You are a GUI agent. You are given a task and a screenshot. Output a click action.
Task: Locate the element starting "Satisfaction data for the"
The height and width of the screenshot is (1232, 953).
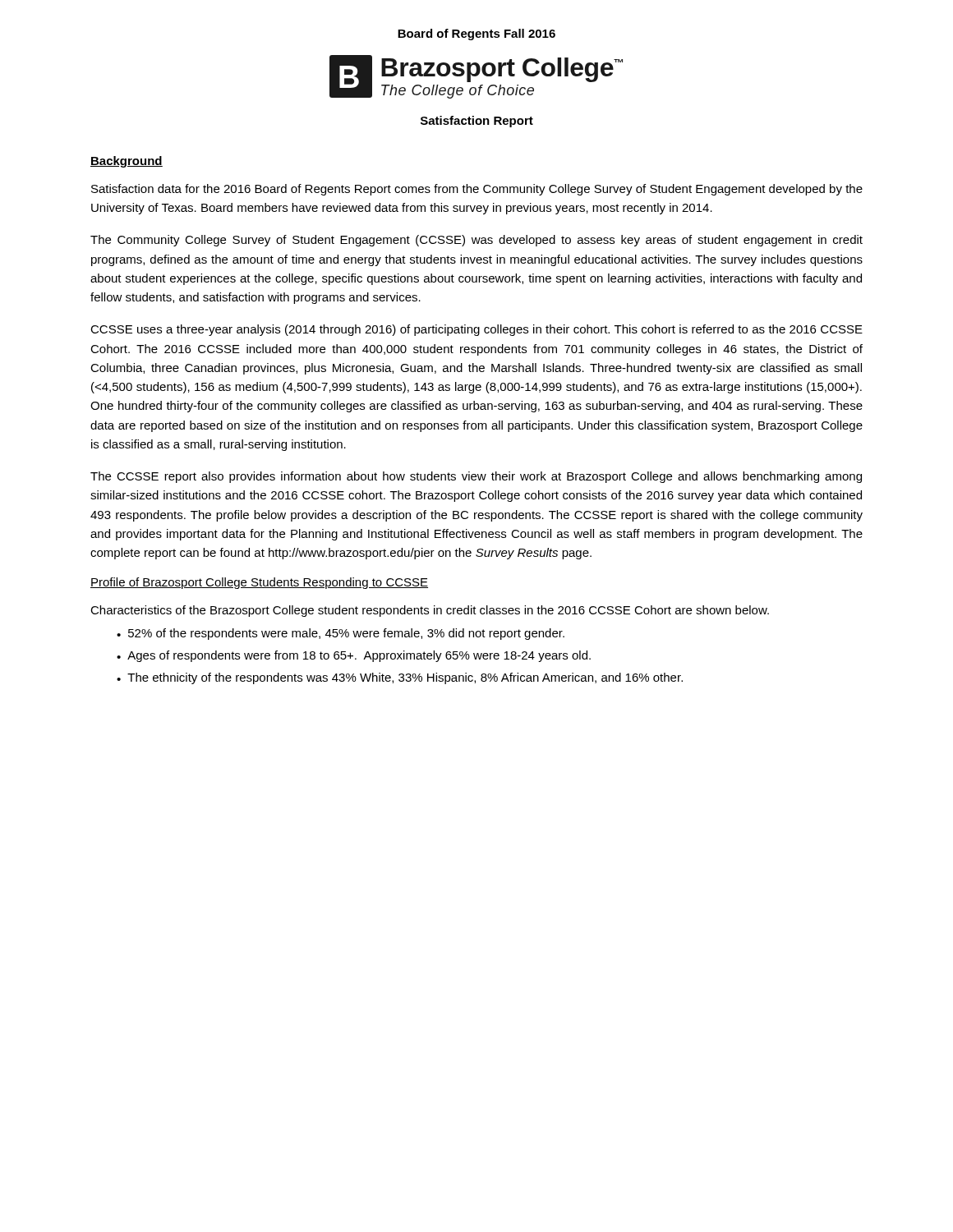click(476, 198)
